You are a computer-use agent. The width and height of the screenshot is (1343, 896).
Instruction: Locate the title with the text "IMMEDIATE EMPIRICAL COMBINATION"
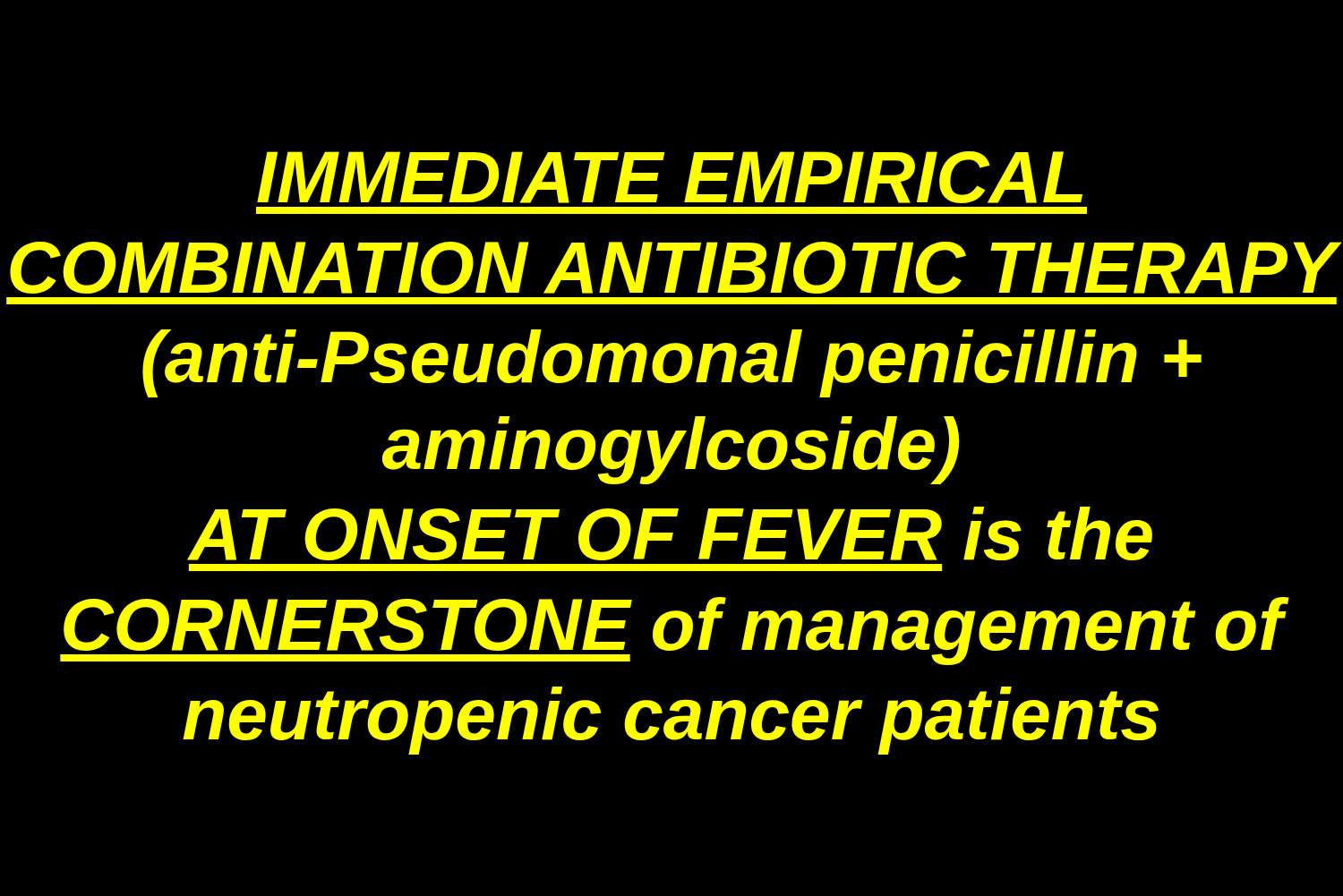point(672,446)
